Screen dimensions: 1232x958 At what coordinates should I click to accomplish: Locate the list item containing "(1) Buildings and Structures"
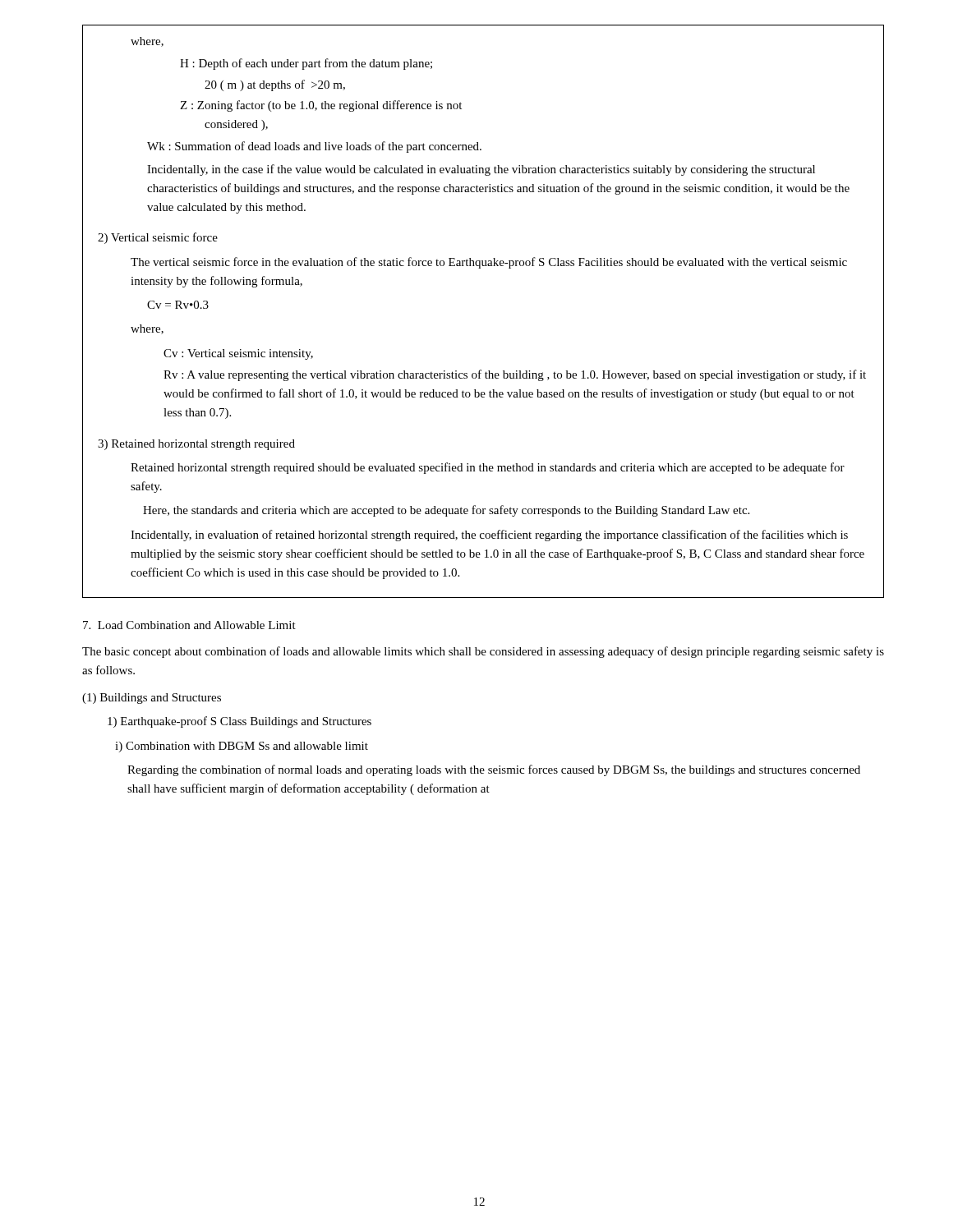point(152,699)
